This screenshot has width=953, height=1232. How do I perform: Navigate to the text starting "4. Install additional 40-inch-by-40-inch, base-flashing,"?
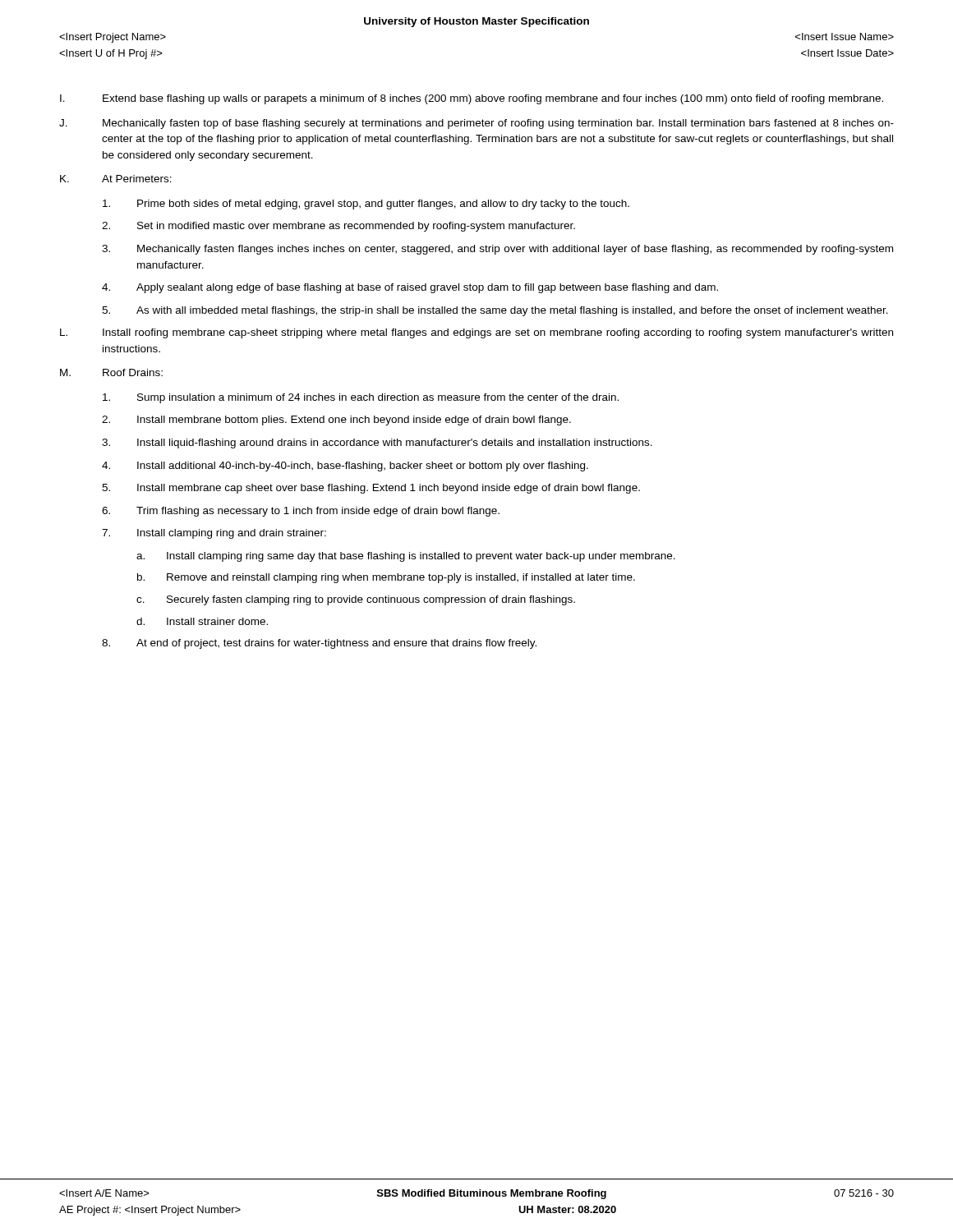pos(498,465)
